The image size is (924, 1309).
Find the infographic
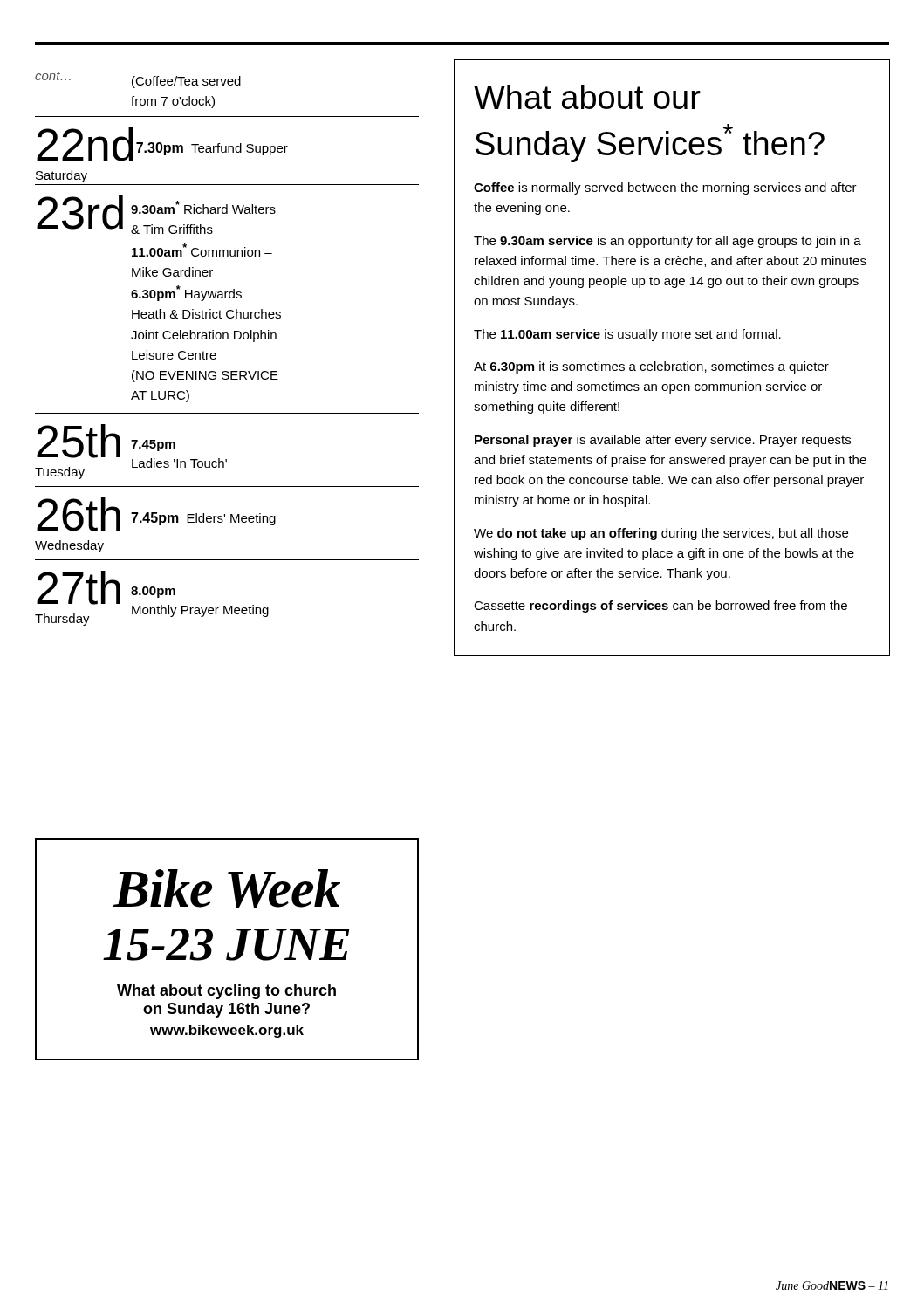pyautogui.click(x=227, y=949)
